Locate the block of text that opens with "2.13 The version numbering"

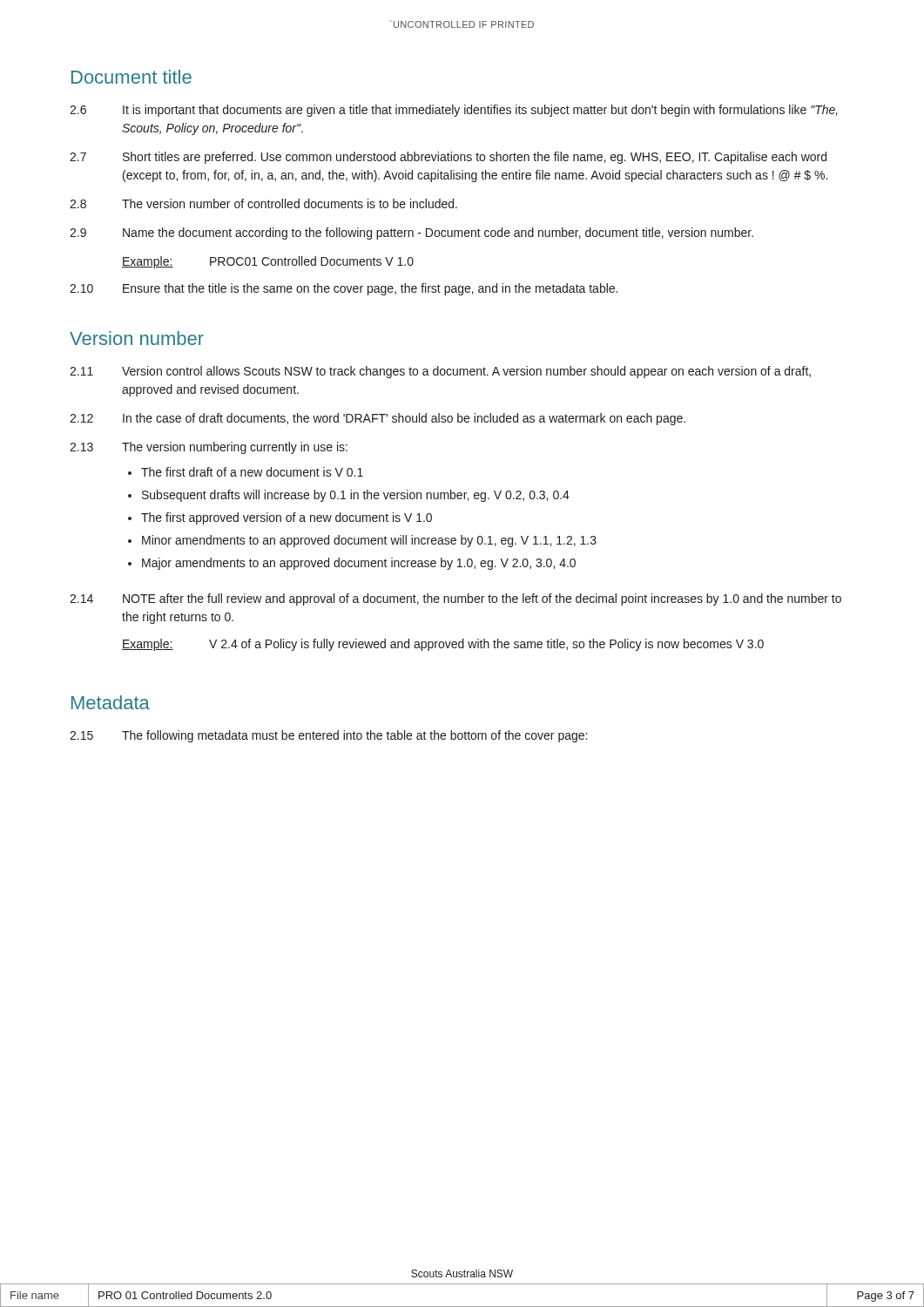(x=462, y=509)
